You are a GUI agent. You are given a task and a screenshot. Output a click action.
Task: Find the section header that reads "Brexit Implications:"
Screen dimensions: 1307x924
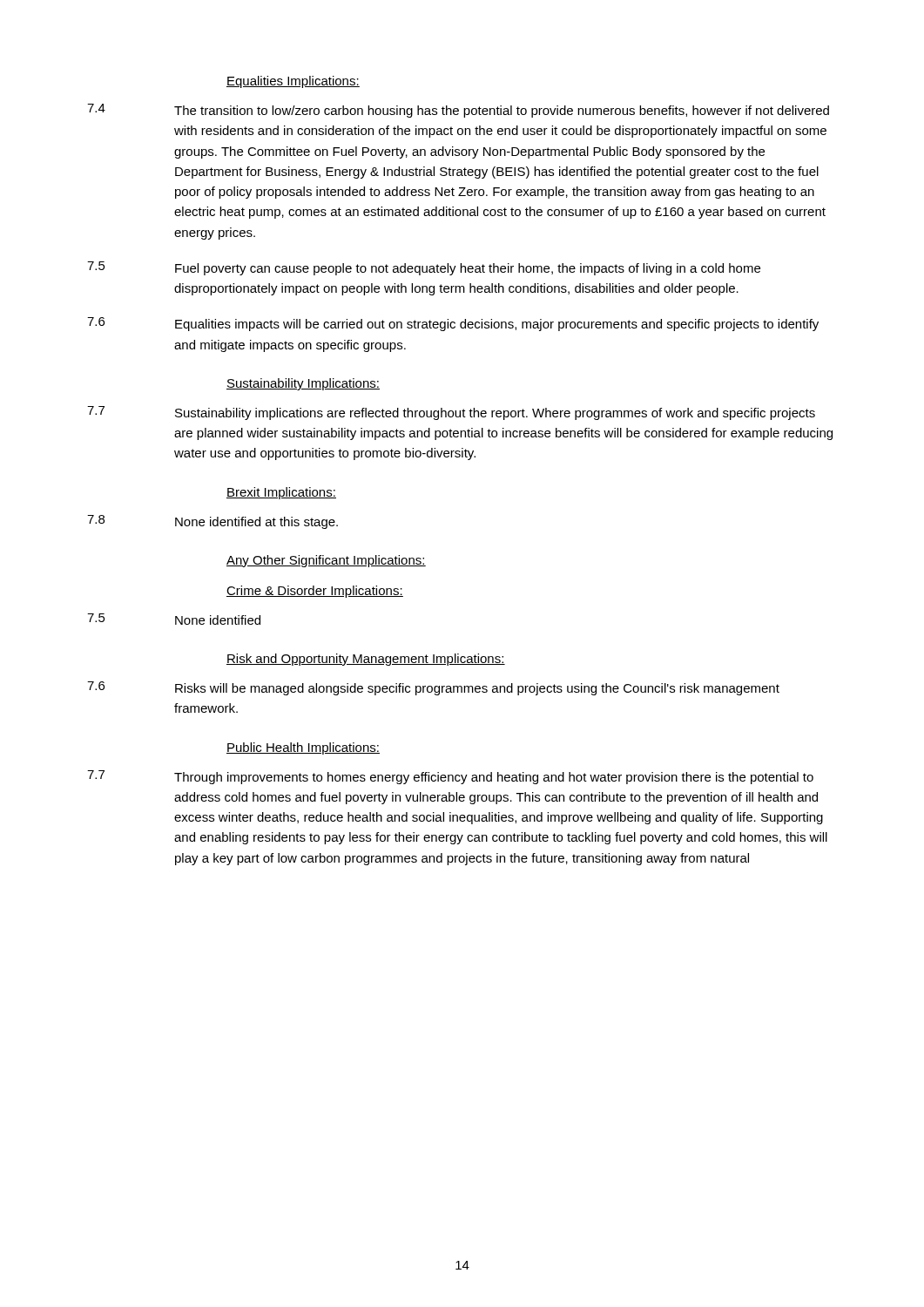[281, 491]
